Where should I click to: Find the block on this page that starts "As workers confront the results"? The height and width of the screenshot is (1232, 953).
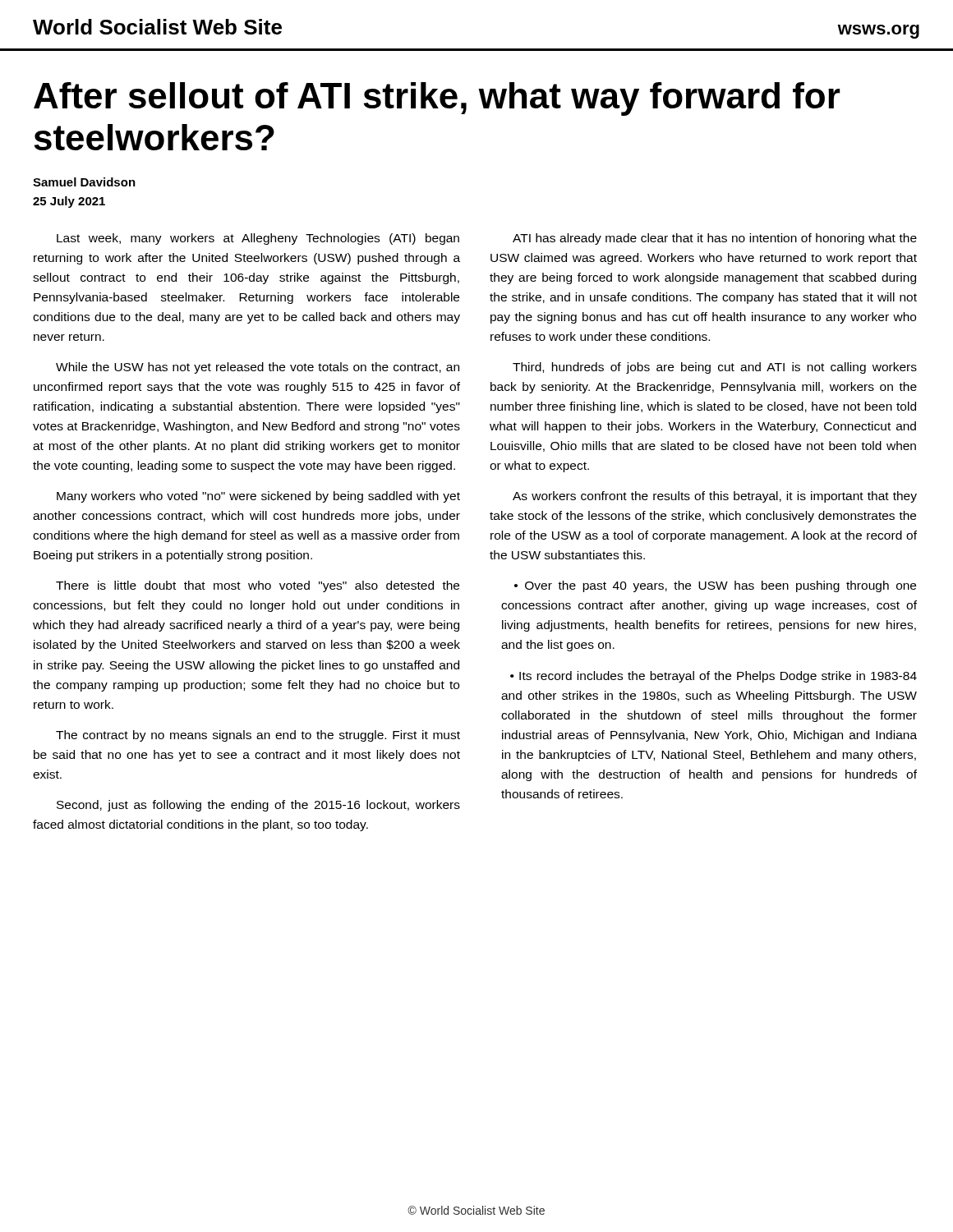click(703, 526)
